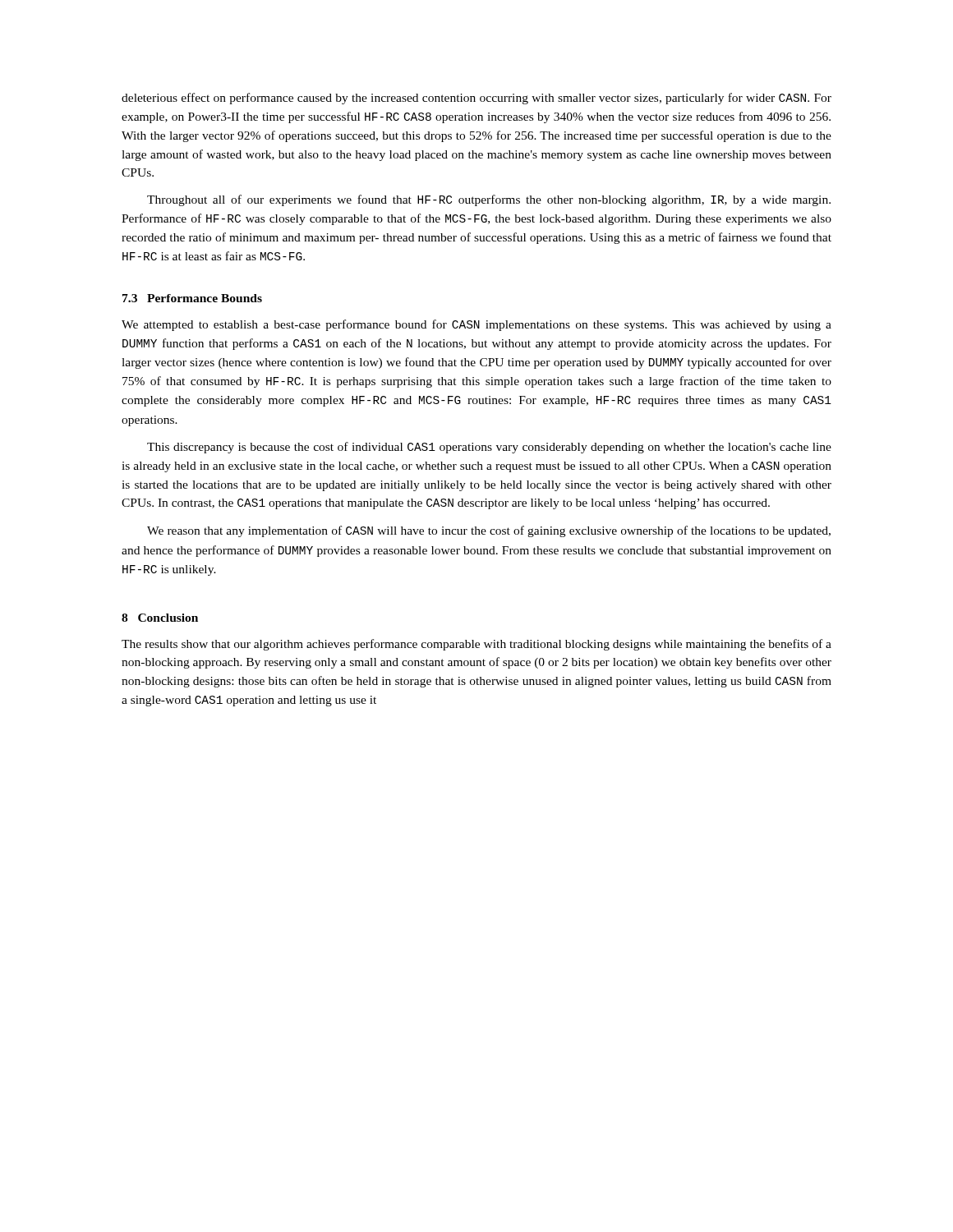Click the passage that begins "The results show that"
The height and width of the screenshot is (1232, 953).
click(476, 672)
